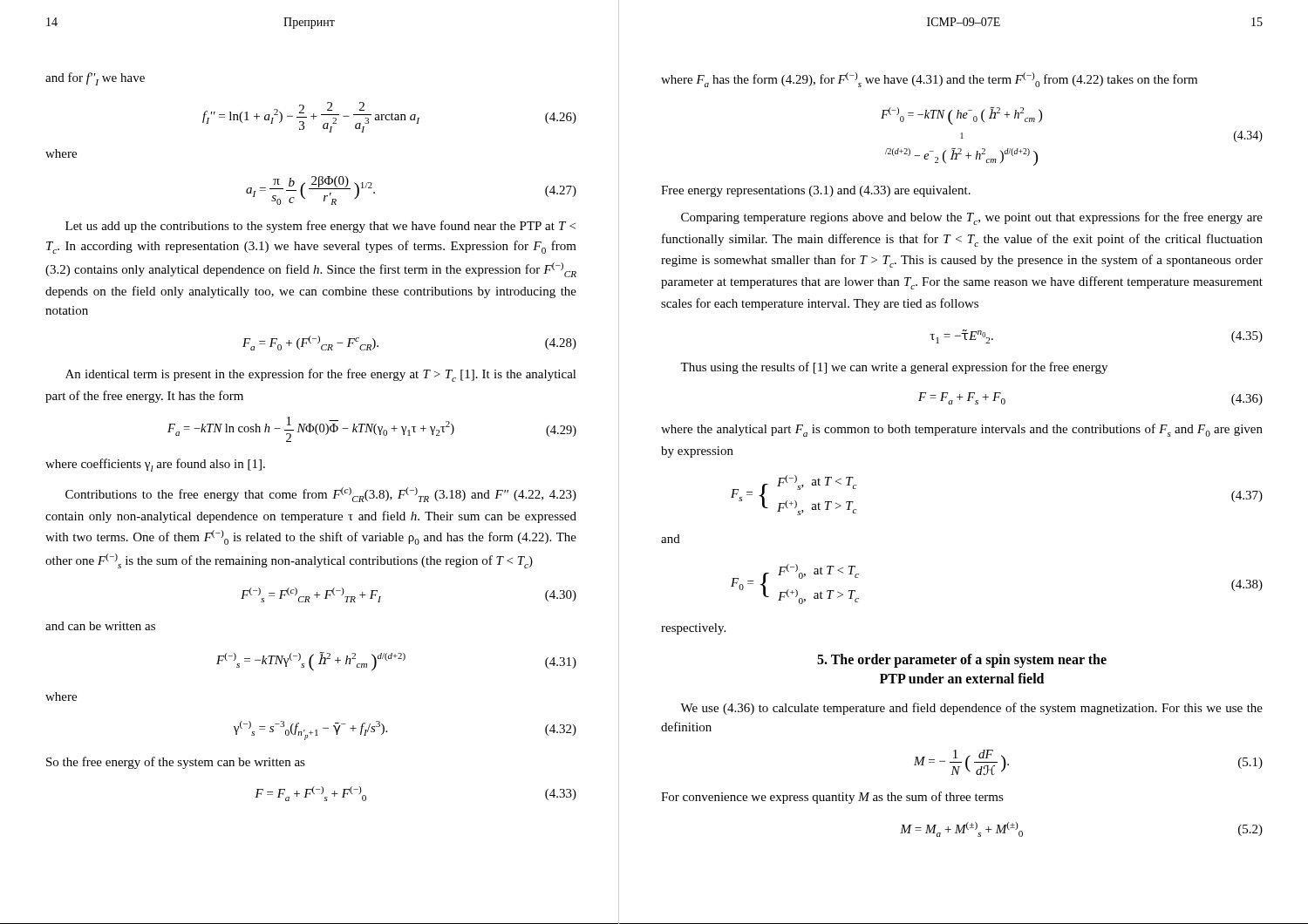Point to the element starting "F0 = { F(−)0,at T"
1308x924 pixels.
pos(797,590)
